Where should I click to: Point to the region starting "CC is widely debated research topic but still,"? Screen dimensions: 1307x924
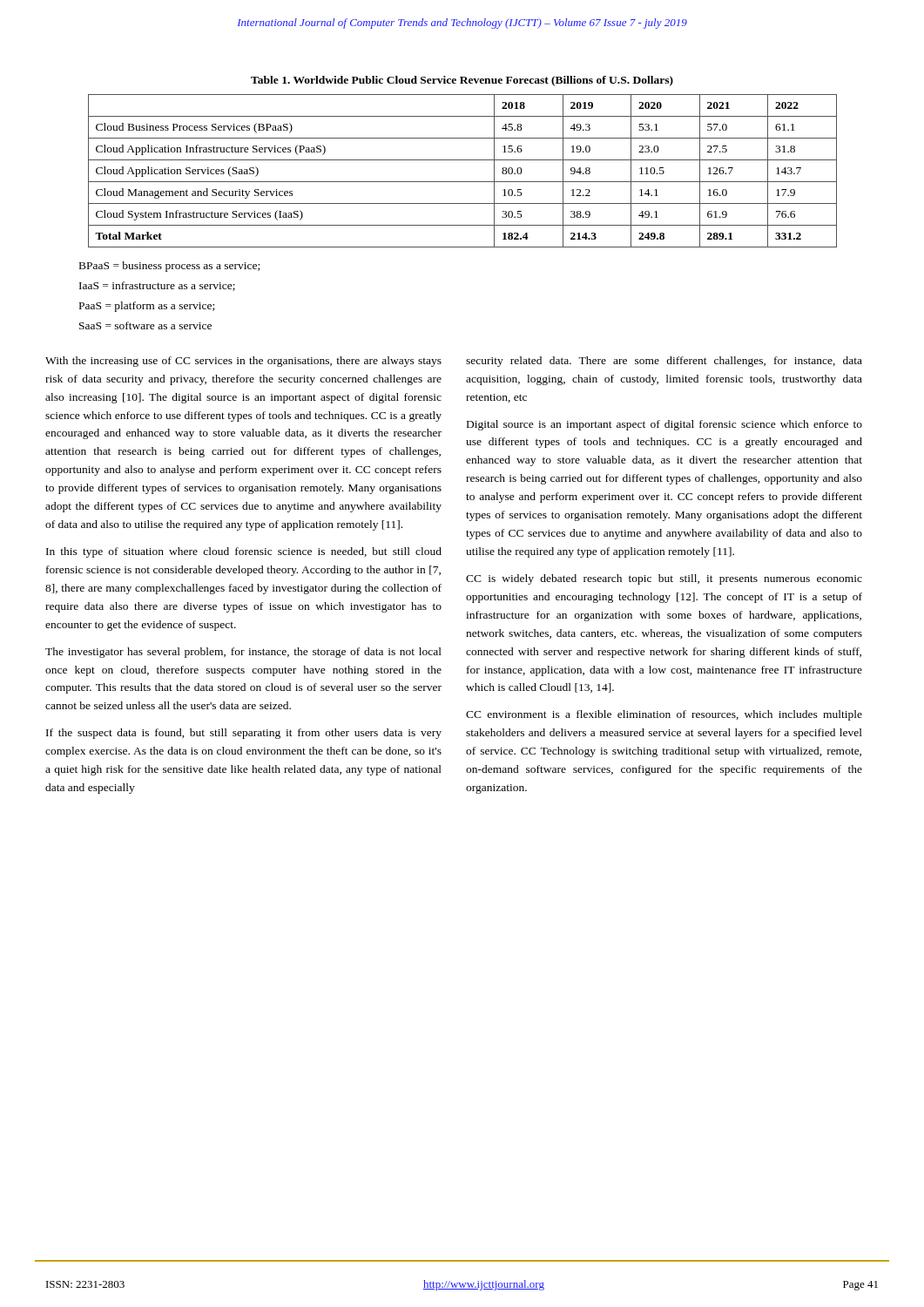[664, 634]
